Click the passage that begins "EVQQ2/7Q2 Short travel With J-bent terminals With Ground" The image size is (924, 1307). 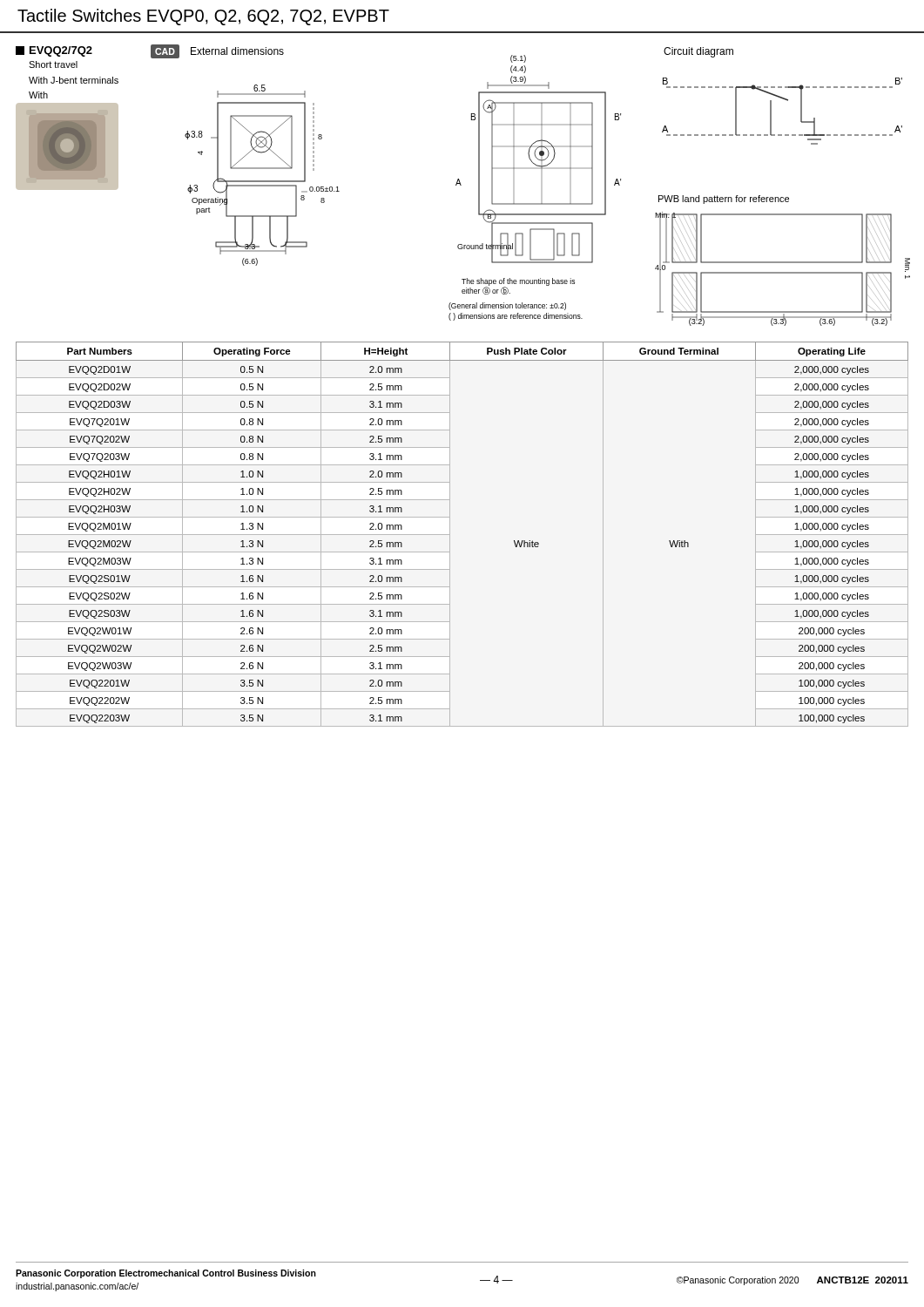pyautogui.click(x=83, y=81)
